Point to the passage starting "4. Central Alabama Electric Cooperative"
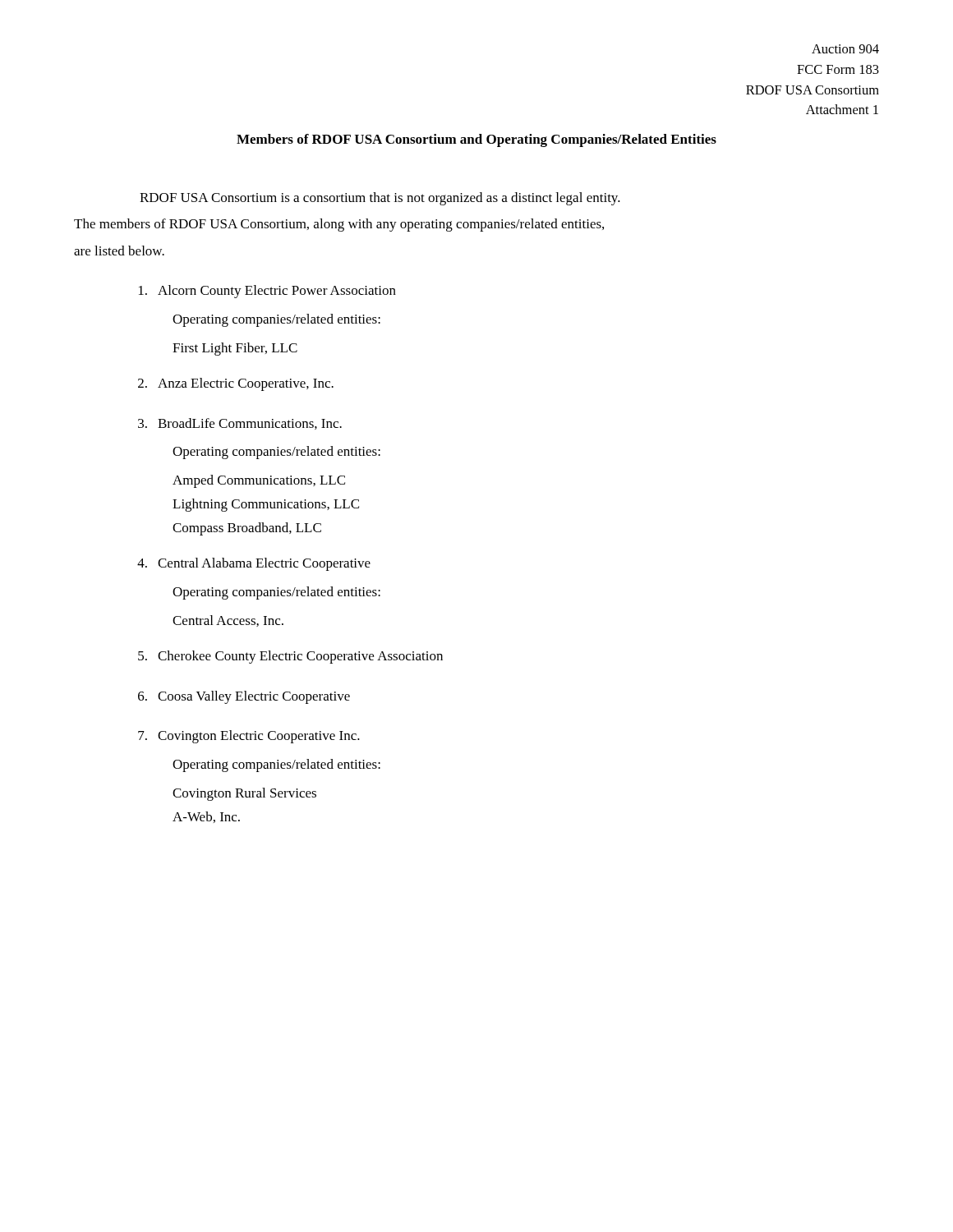 pyautogui.click(x=254, y=564)
